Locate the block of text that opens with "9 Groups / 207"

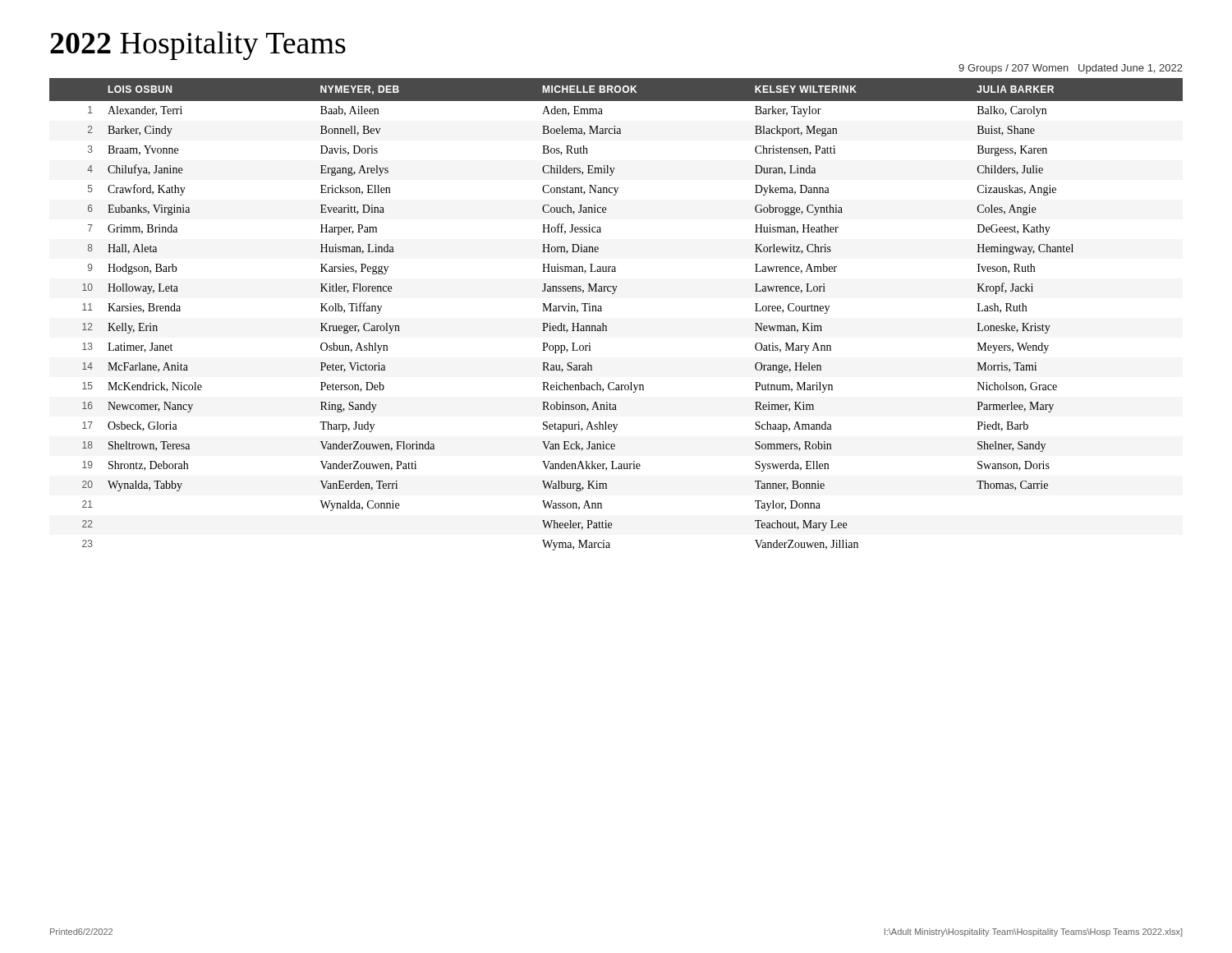pyautogui.click(x=1071, y=68)
